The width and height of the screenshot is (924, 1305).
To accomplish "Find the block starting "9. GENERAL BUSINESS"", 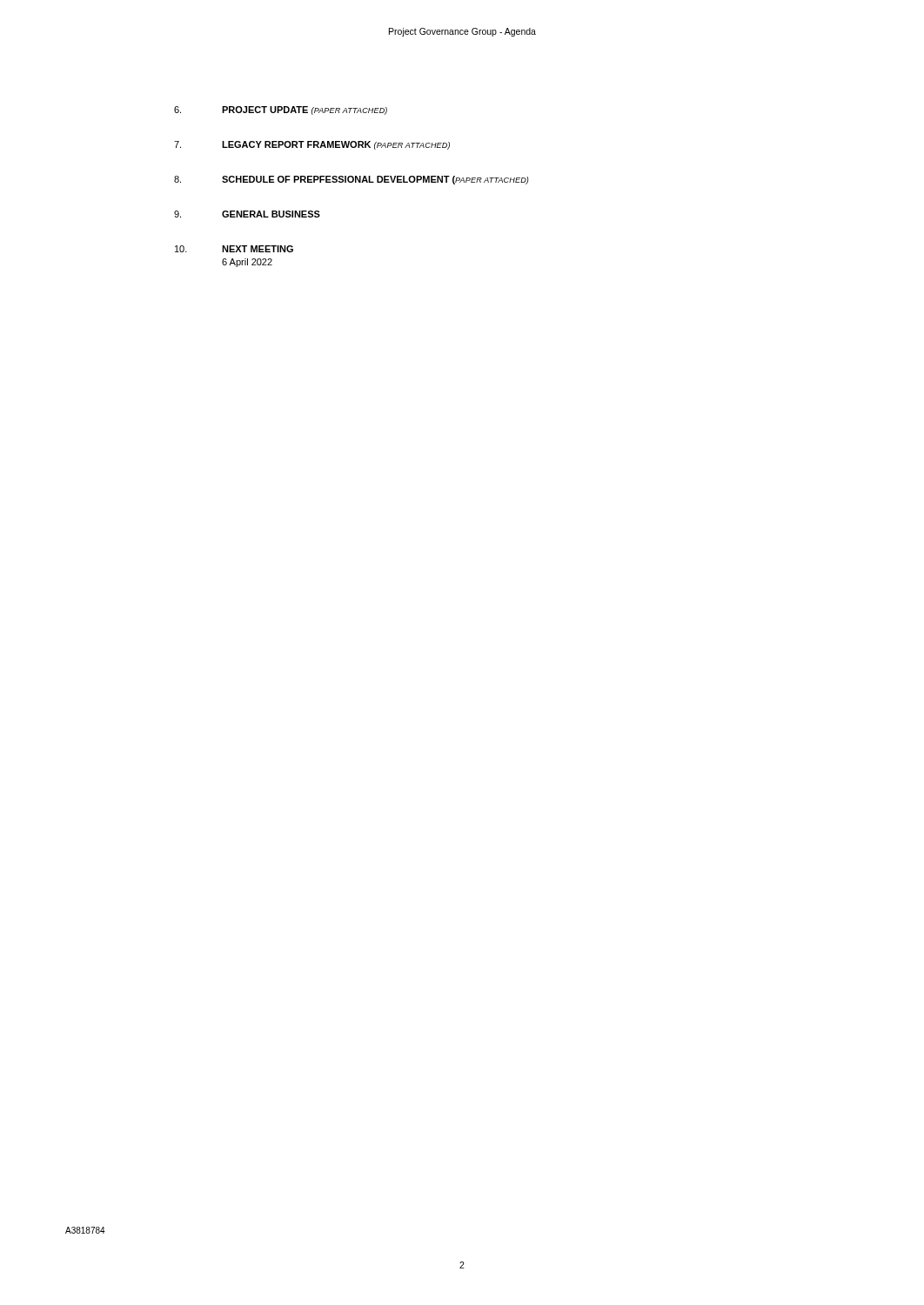I will point(247,214).
